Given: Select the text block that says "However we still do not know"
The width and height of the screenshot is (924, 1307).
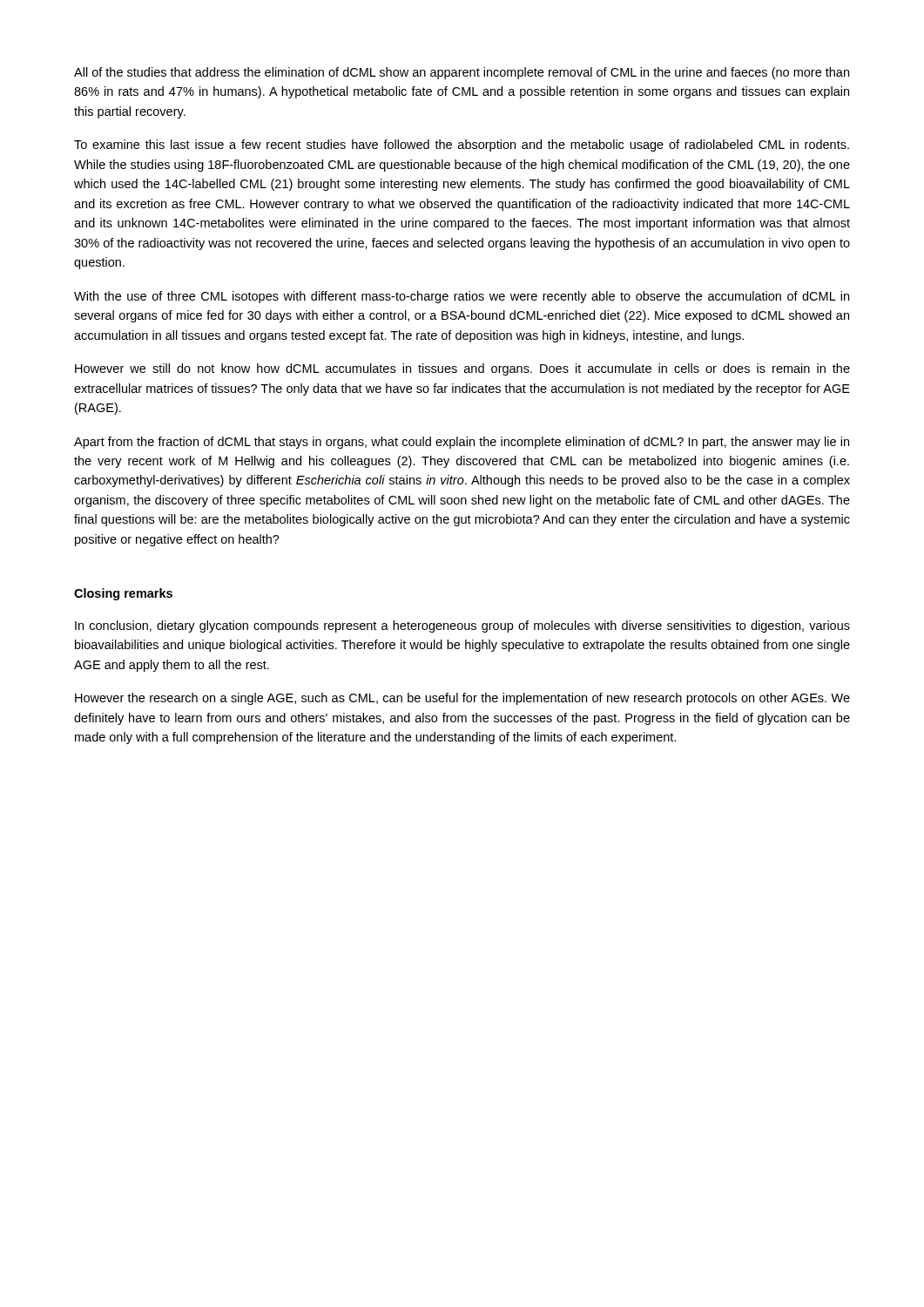Looking at the screenshot, I should [462, 388].
